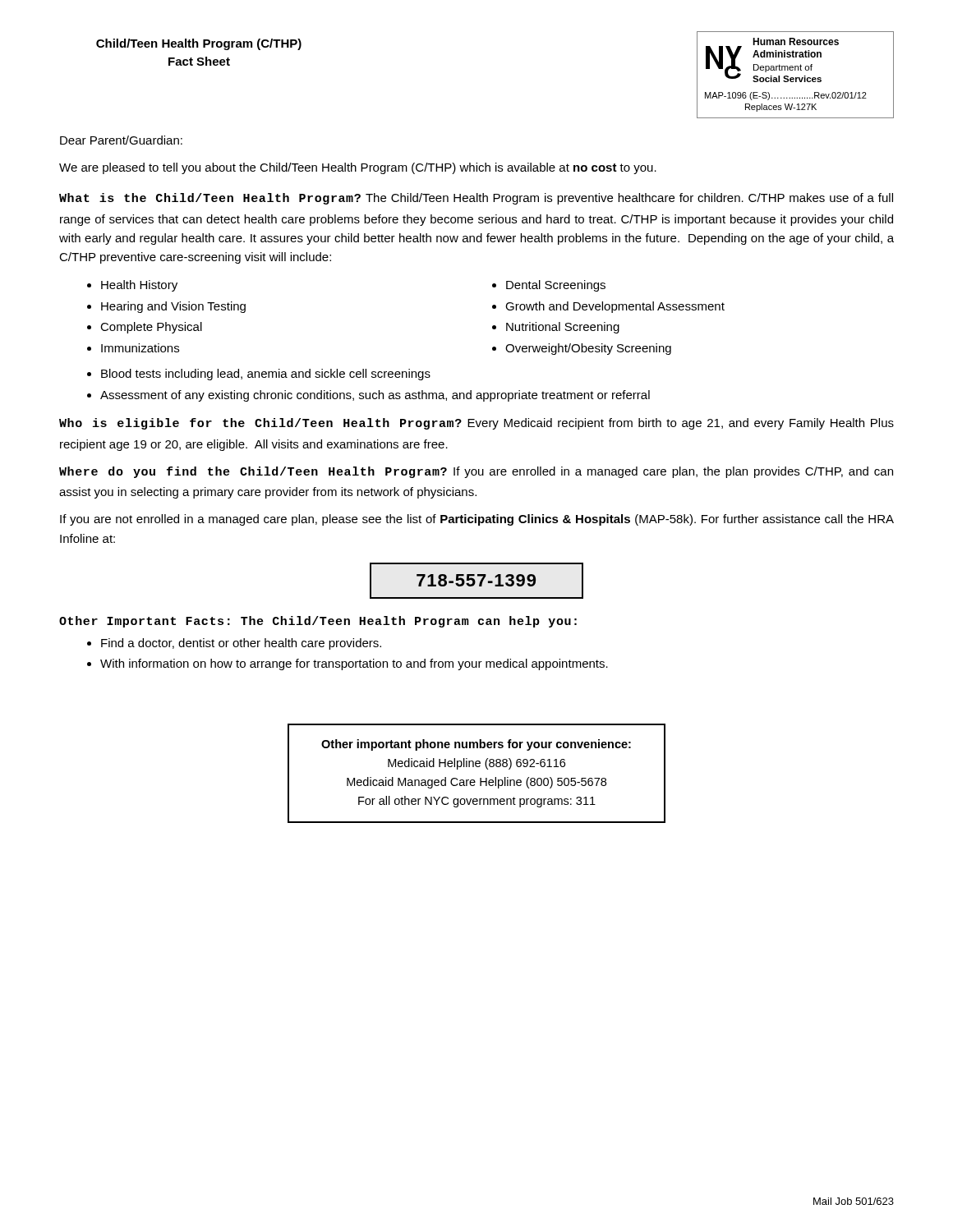
Task: Find the list item that says "Health History"
Action: [139, 286]
